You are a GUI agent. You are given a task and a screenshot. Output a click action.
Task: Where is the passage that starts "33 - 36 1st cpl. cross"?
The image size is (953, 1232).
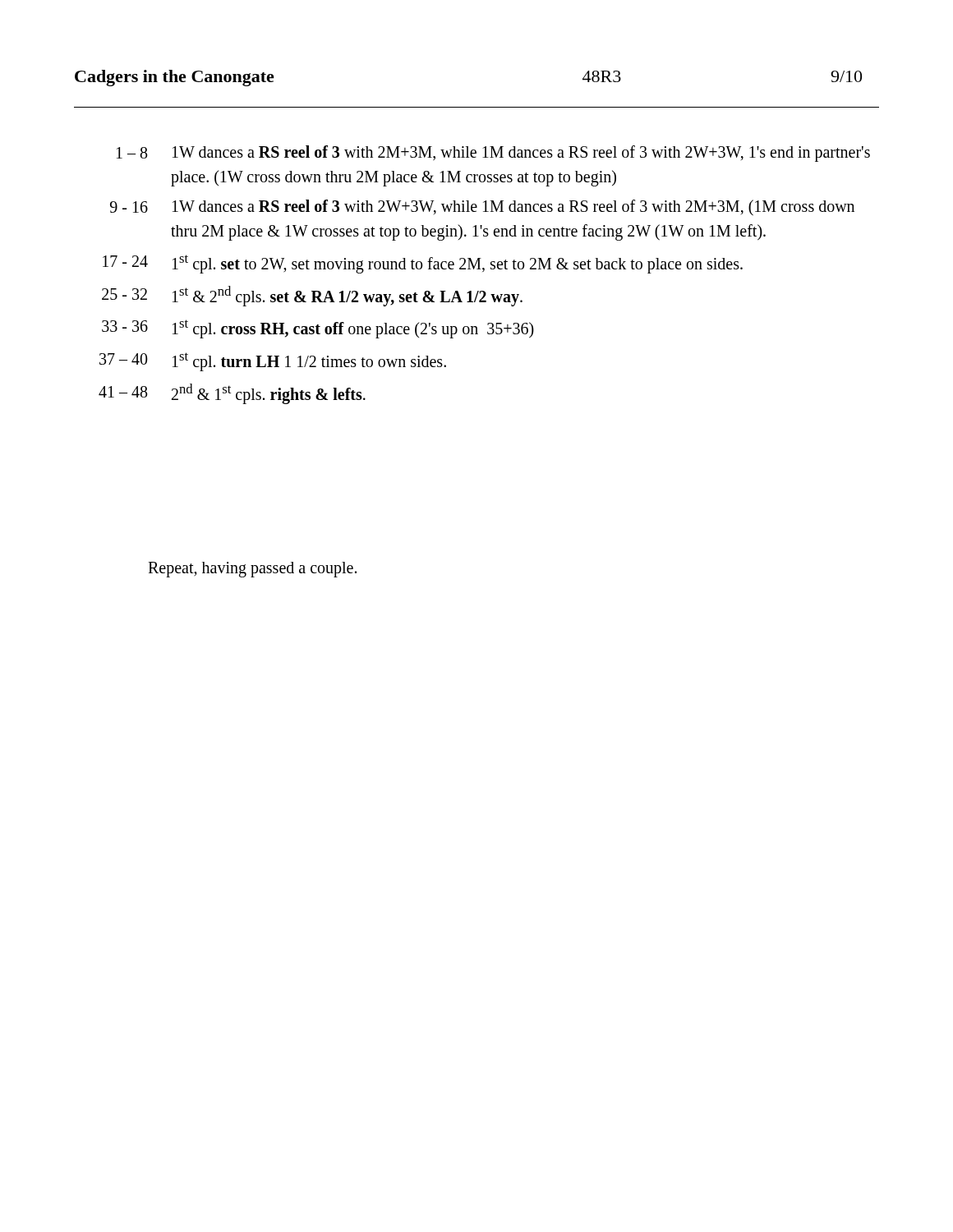pos(476,327)
